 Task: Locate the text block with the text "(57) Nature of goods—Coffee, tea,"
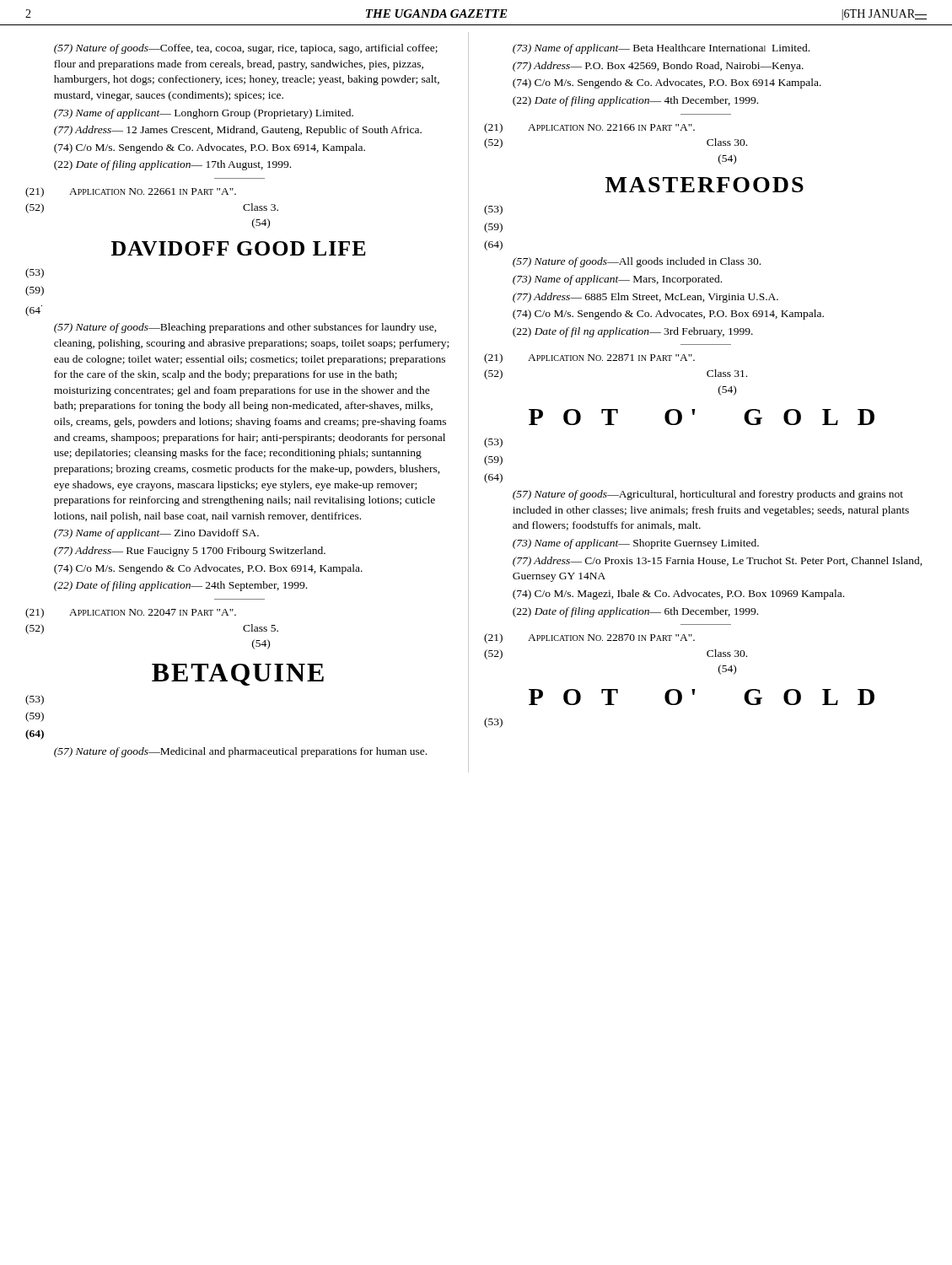click(x=239, y=107)
